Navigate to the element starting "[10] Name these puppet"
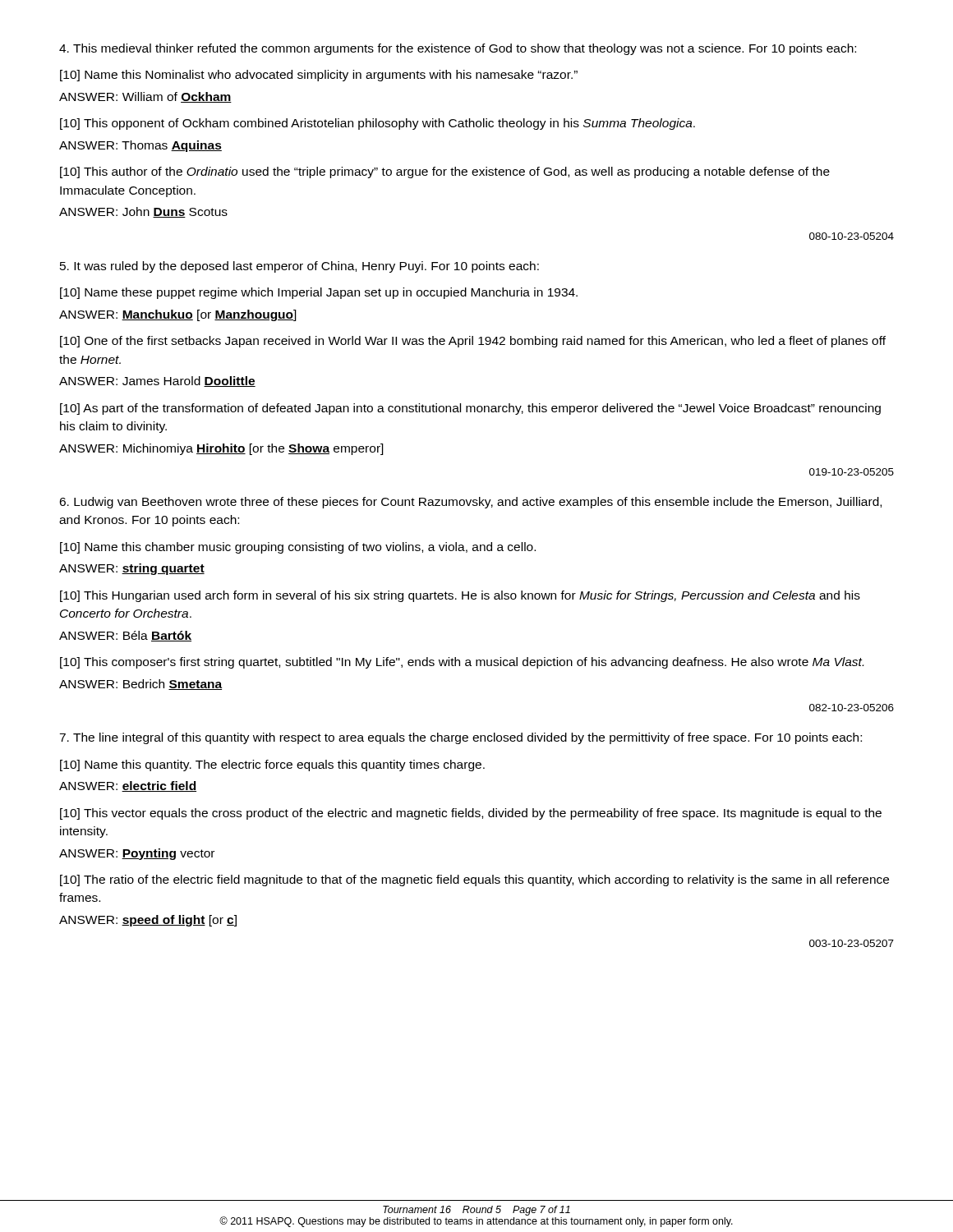Image resolution: width=953 pixels, height=1232 pixels. 476,304
